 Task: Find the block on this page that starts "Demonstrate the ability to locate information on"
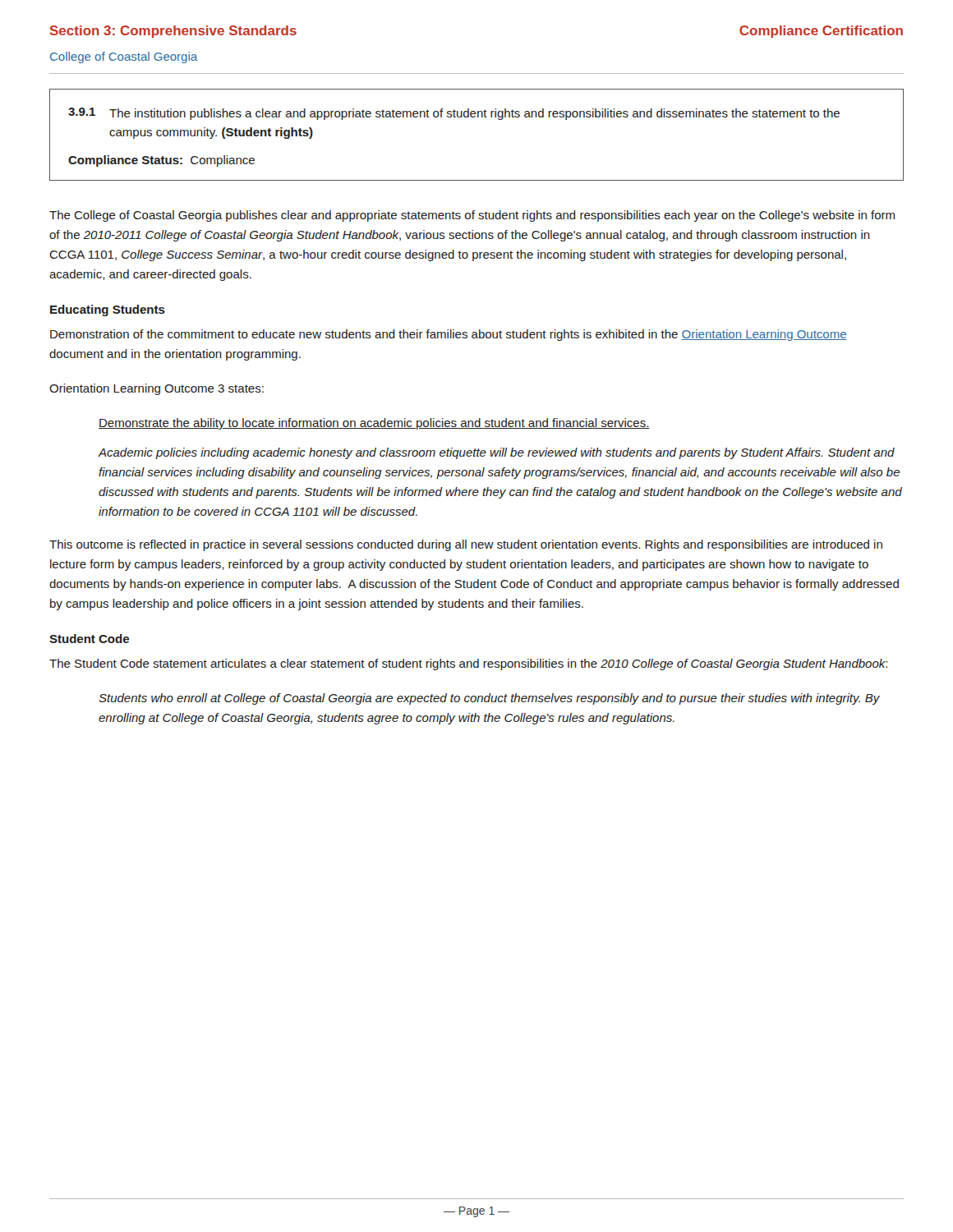tap(374, 423)
